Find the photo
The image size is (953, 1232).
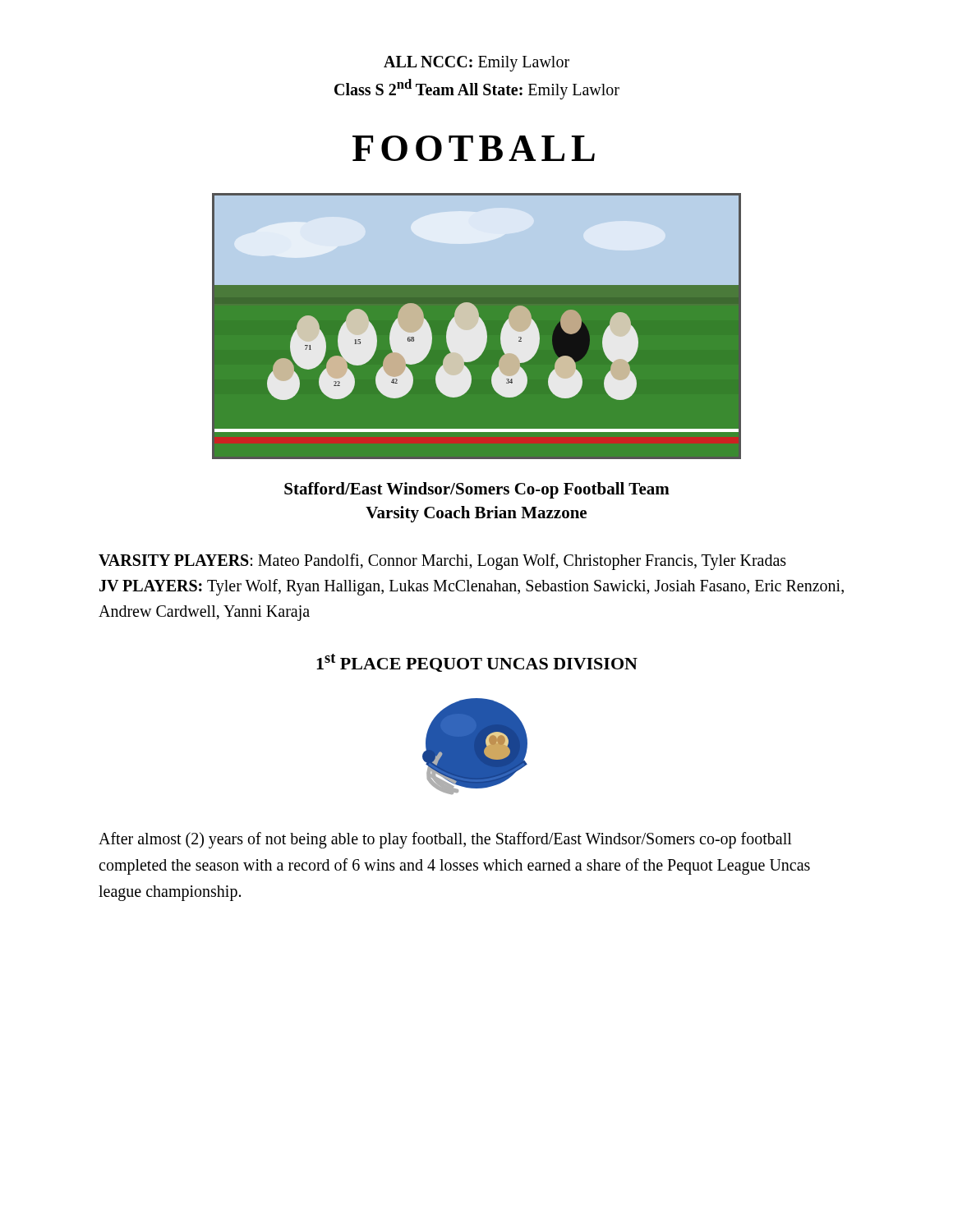tap(476, 327)
